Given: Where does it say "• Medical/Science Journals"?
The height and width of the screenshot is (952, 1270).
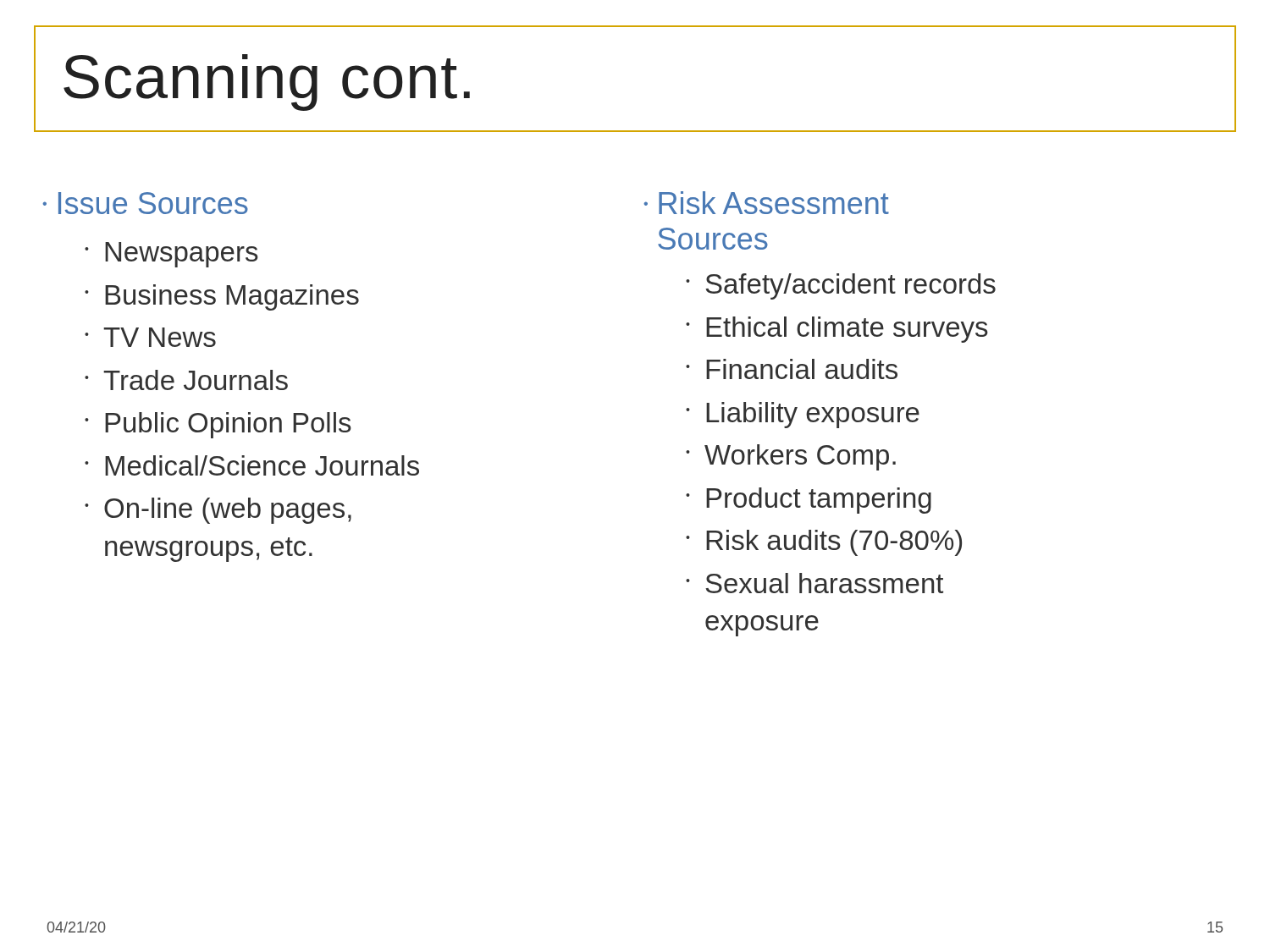Looking at the screenshot, I should pyautogui.click(x=252, y=466).
